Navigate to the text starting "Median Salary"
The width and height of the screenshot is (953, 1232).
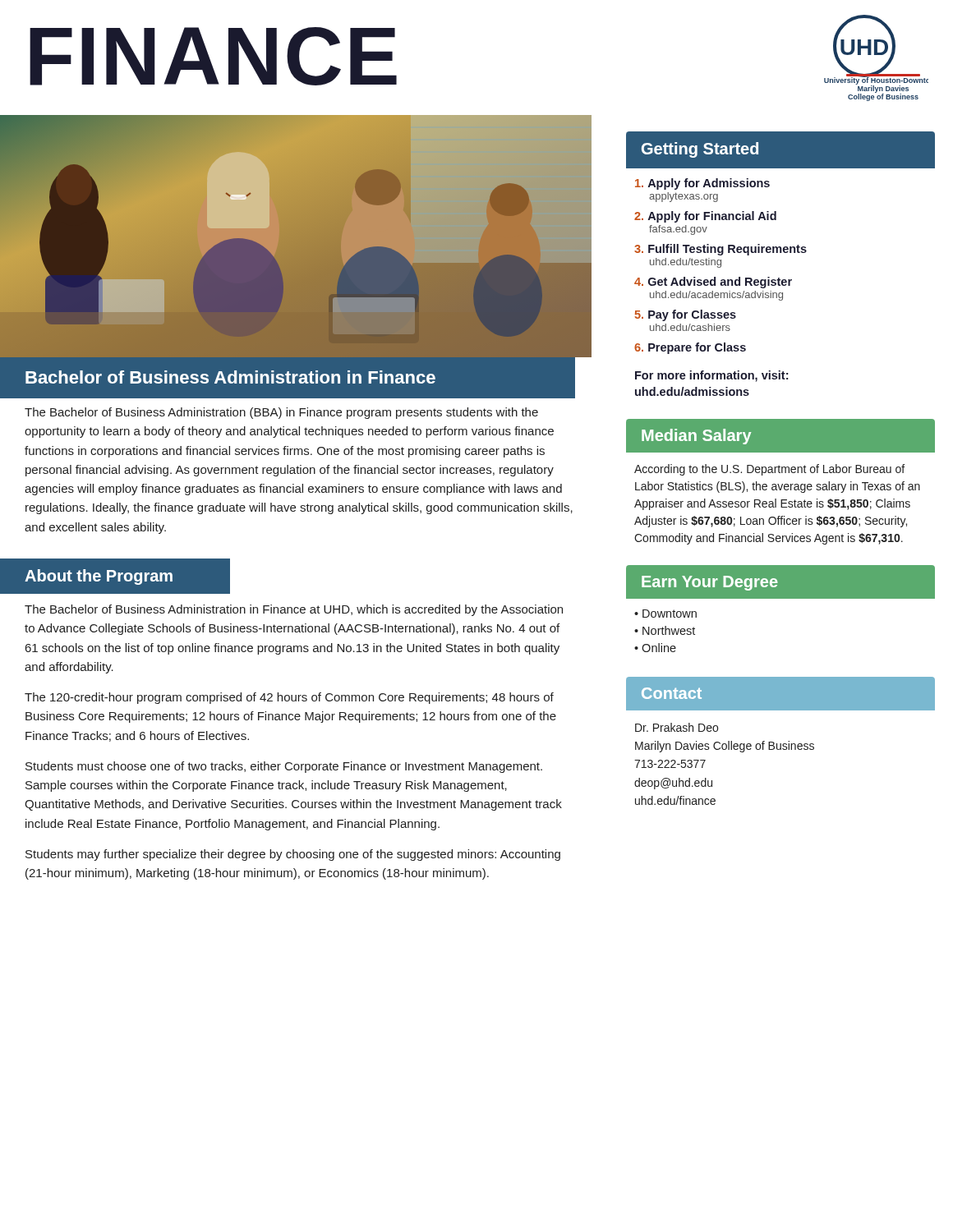(696, 437)
